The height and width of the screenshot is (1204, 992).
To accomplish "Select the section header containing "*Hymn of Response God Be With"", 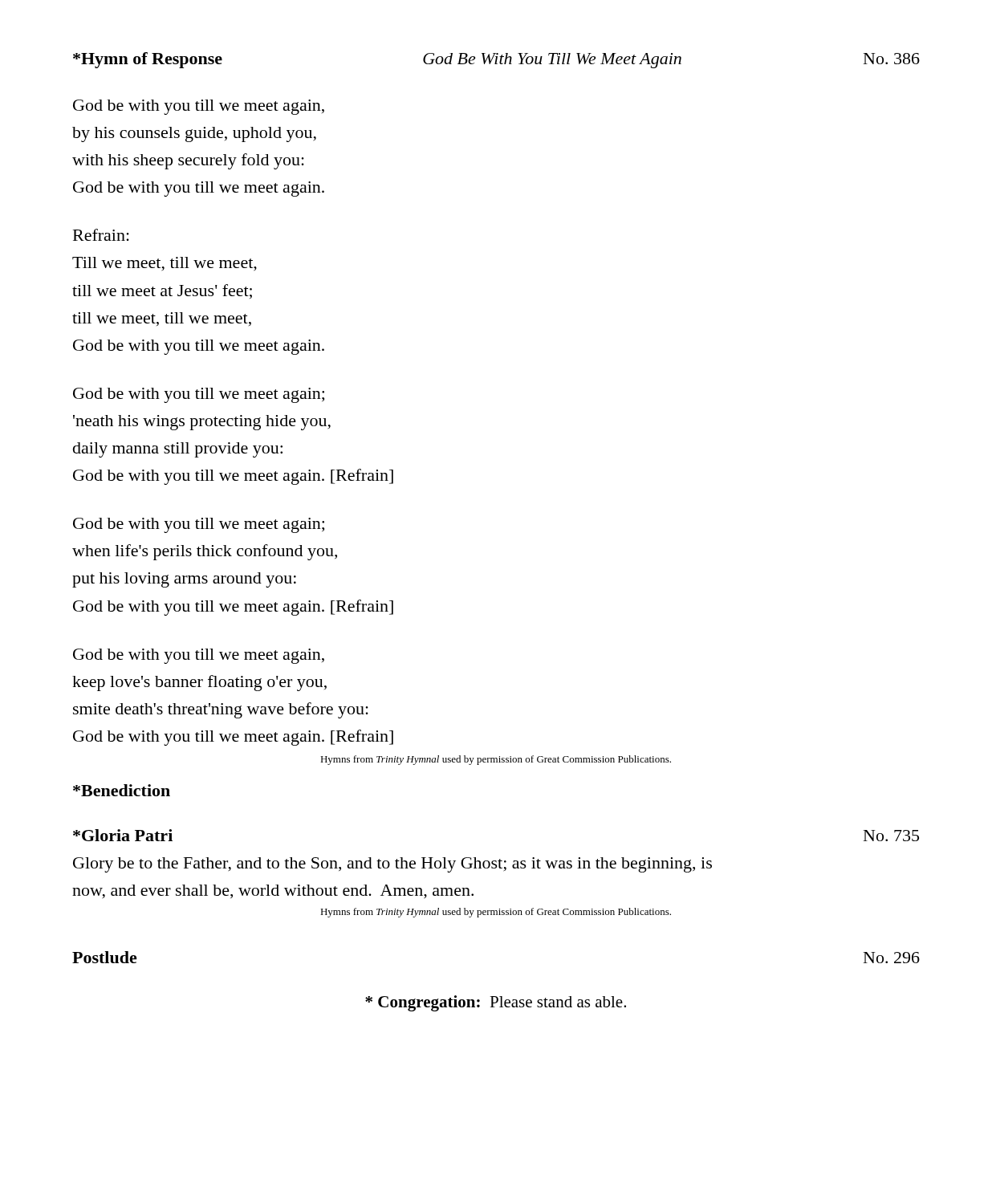I will (x=496, y=59).
